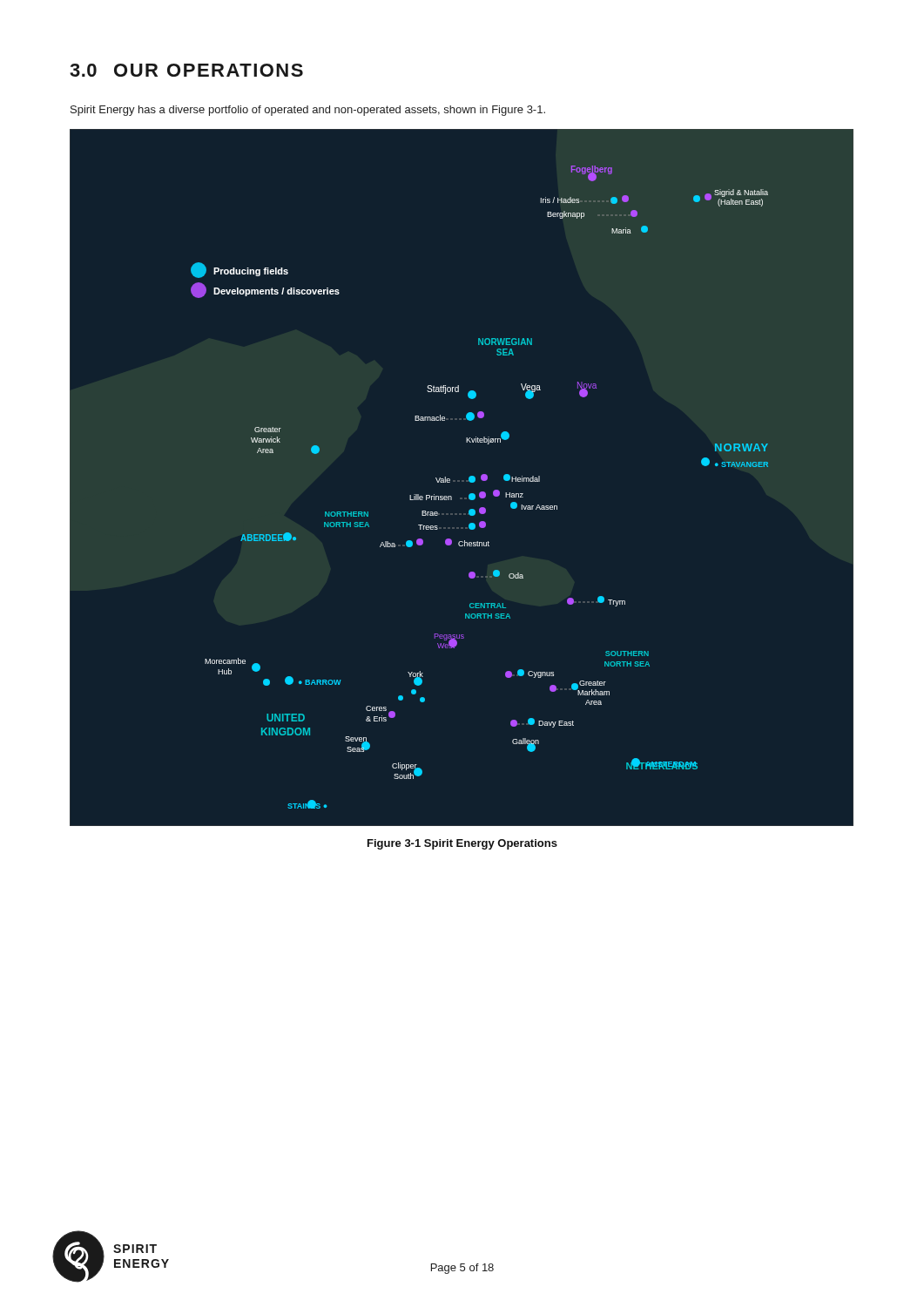This screenshot has width=924, height=1307.
Task: Navigate to the element starting "Spirit Energy has a diverse portfolio of operated"
Action: point(308,109)
